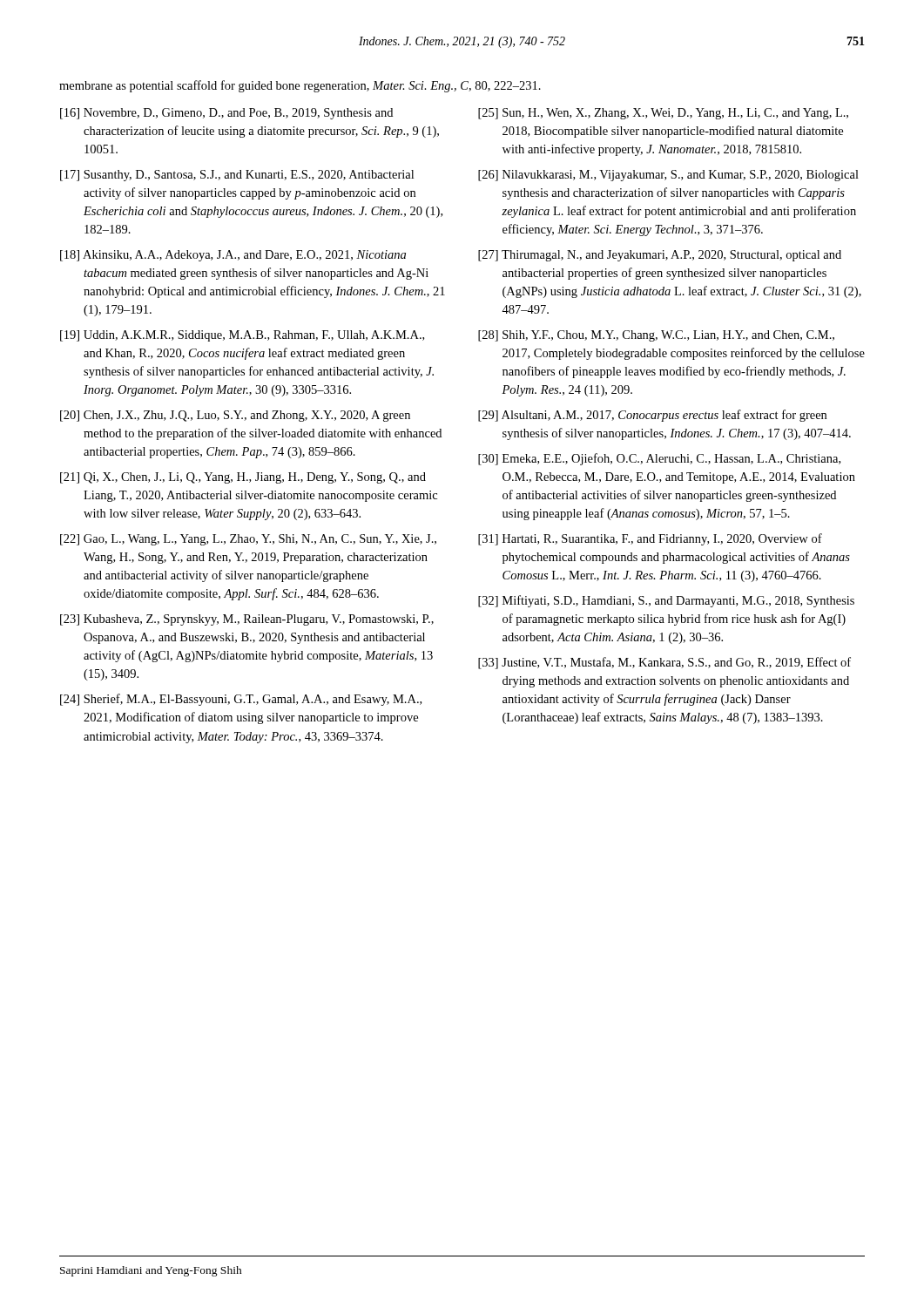Viewport: 924px width, 1307px height.
Task: Point to the block beginning "[17] Susanthy, D., Santosa, S.J., and"
Action: click(x=251, y=202)
